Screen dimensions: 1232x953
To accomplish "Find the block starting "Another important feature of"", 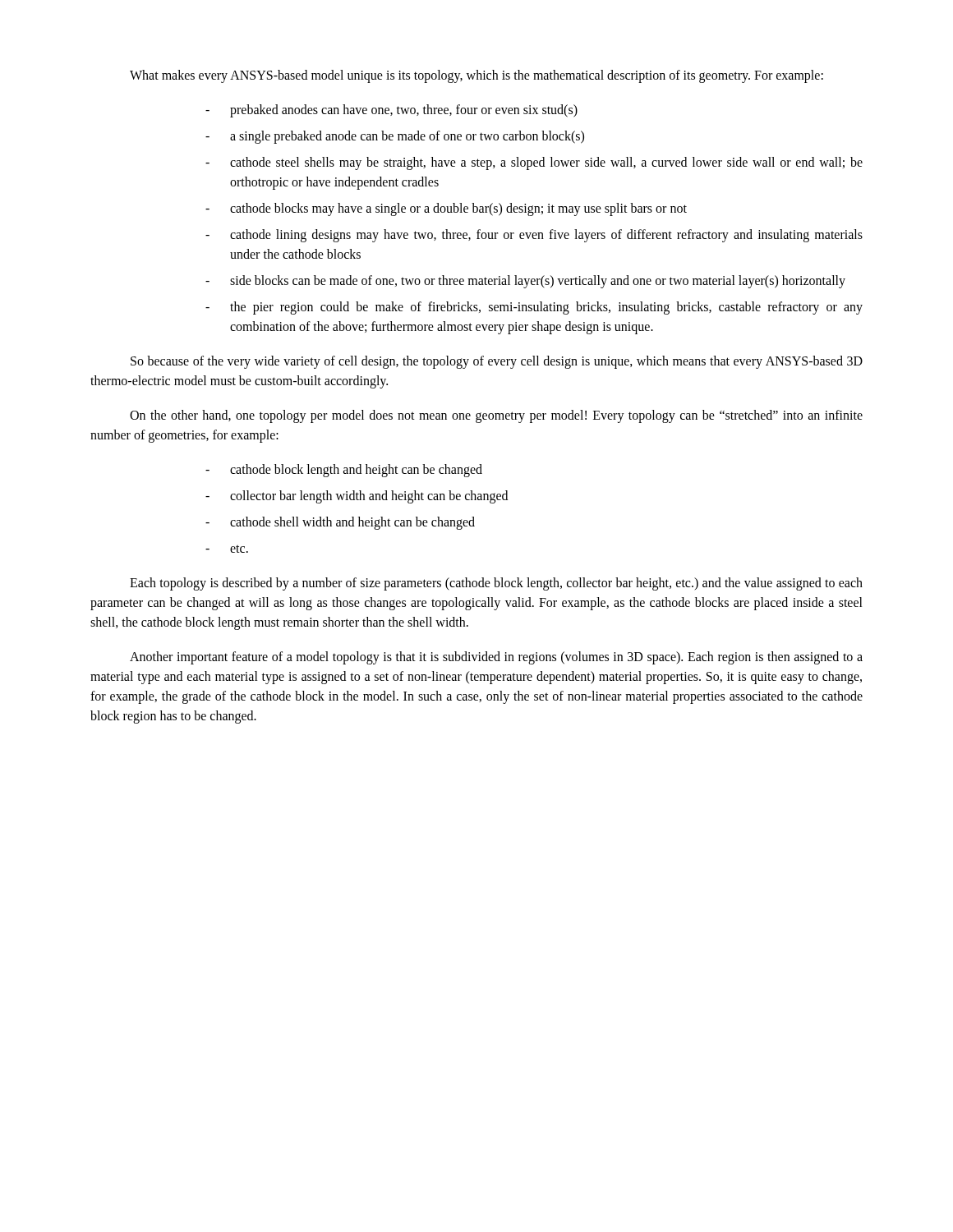I will click(x=476, y=686).
